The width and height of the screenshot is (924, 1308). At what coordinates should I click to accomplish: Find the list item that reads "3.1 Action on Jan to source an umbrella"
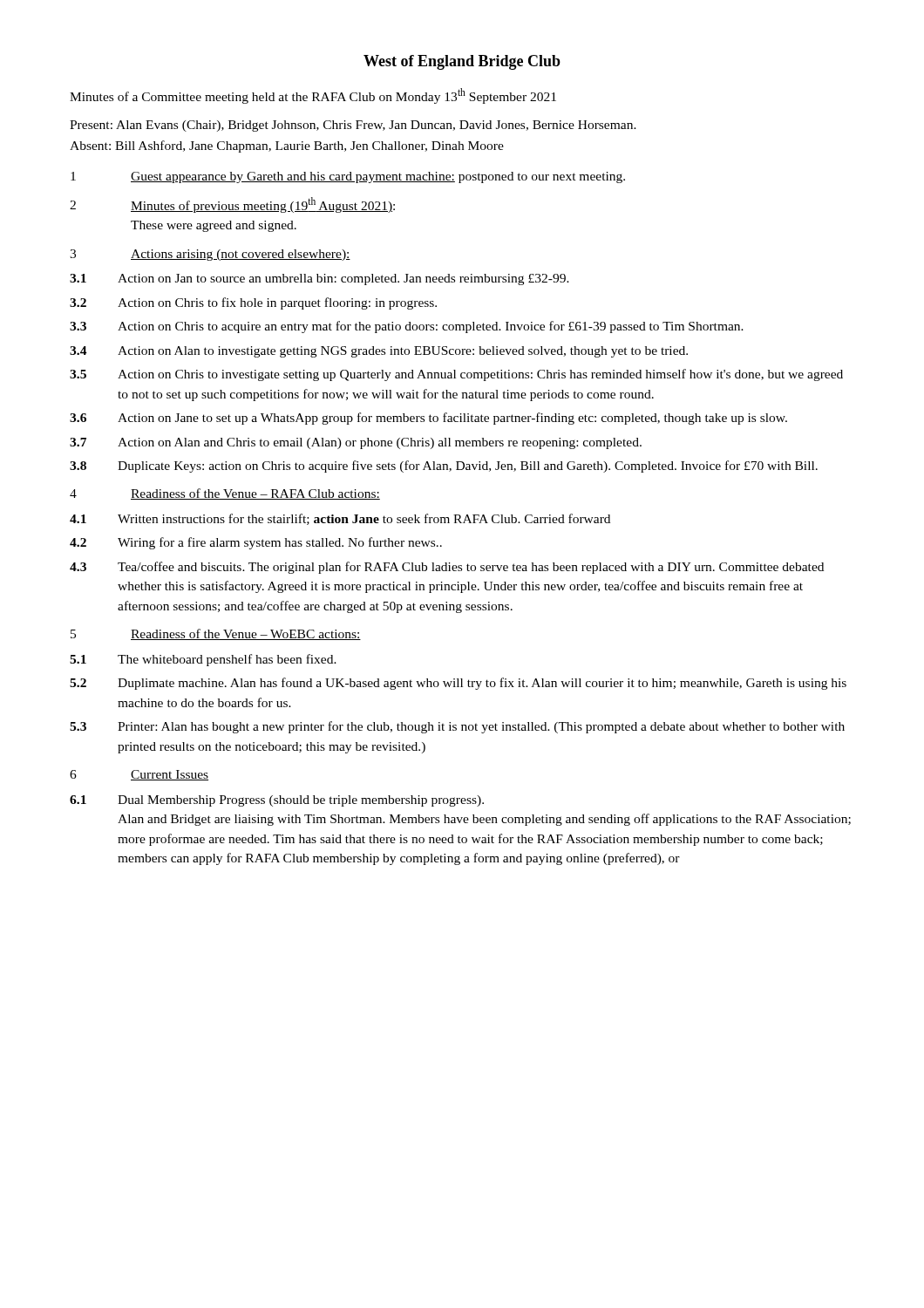[462, 279]
